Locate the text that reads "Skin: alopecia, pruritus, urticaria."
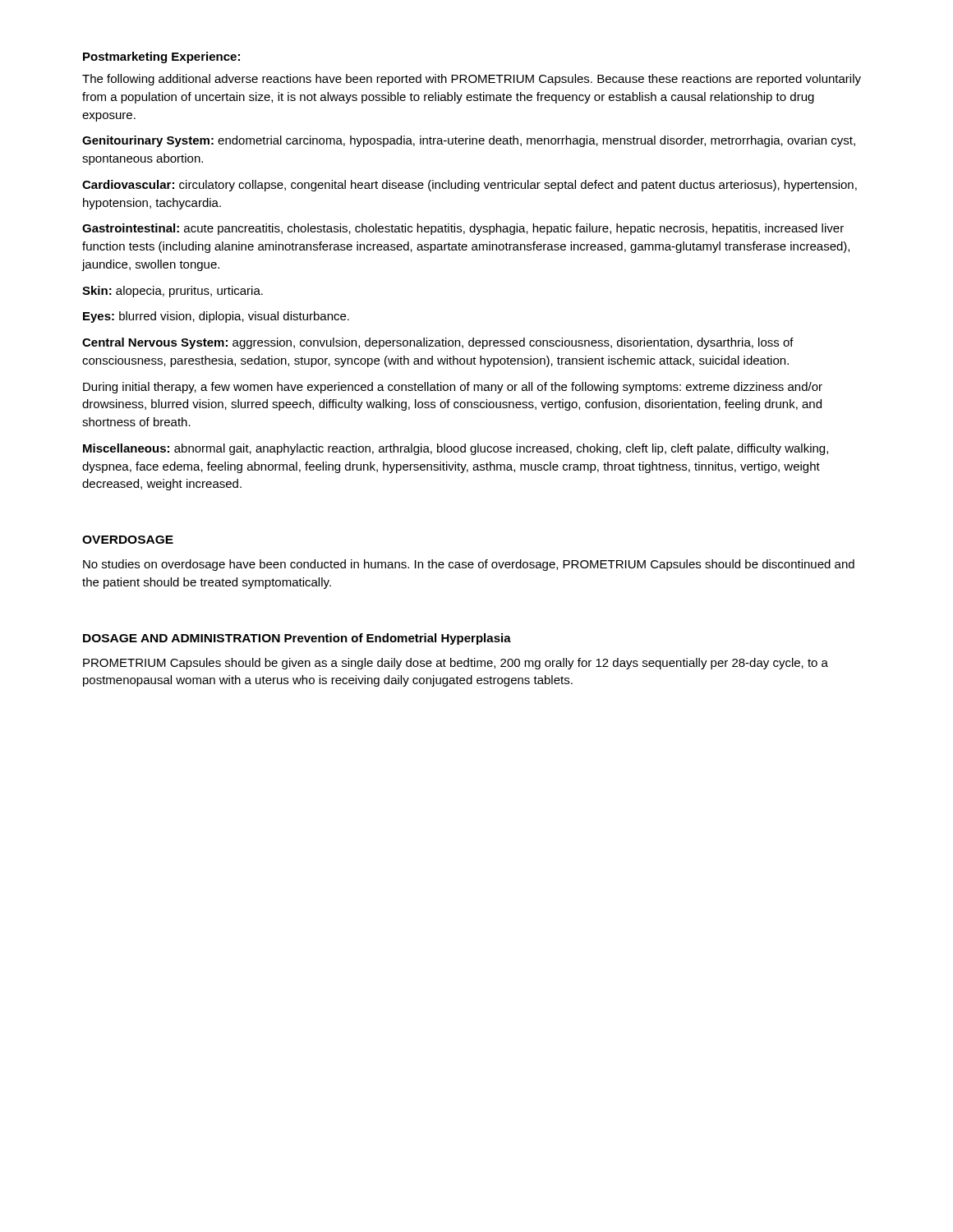953x1232 pixels. [x=173, y=290]
